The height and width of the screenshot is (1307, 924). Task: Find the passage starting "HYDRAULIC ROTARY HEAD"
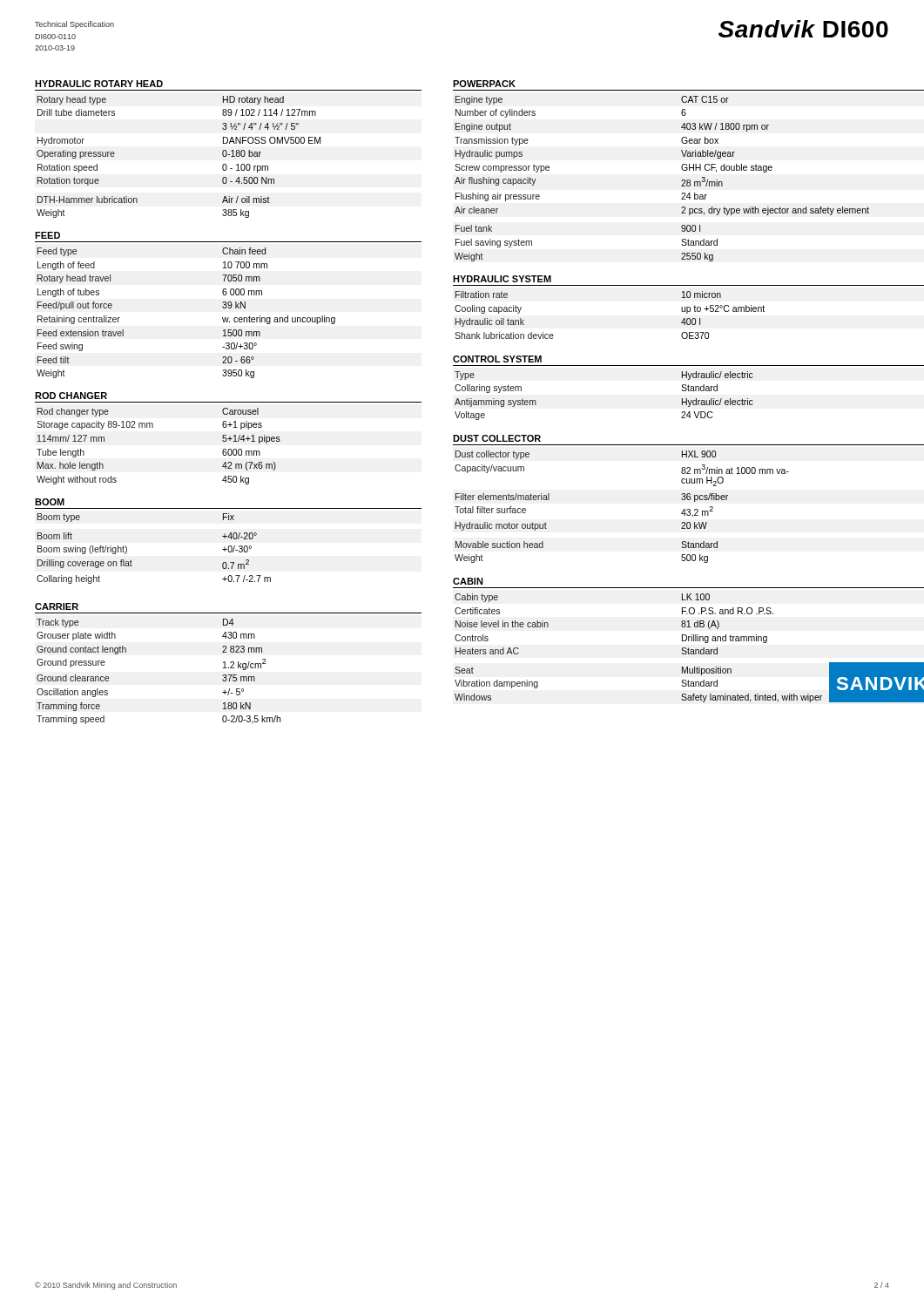click(99, 84)
